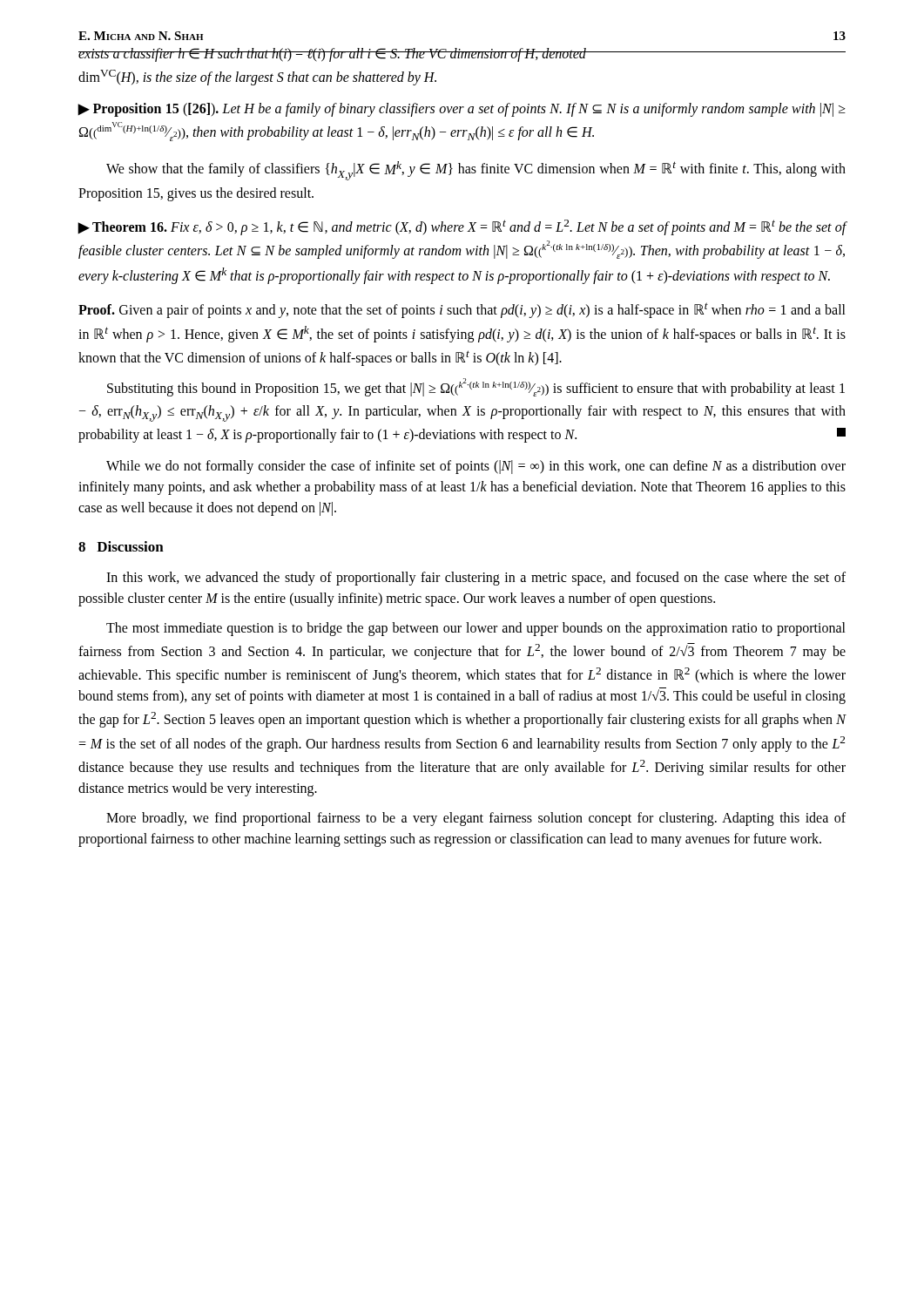This screenshot has height=1307, width=924.
Task: Locate the text block that reads "More broadly, we find"
Action: coord(462,829)
